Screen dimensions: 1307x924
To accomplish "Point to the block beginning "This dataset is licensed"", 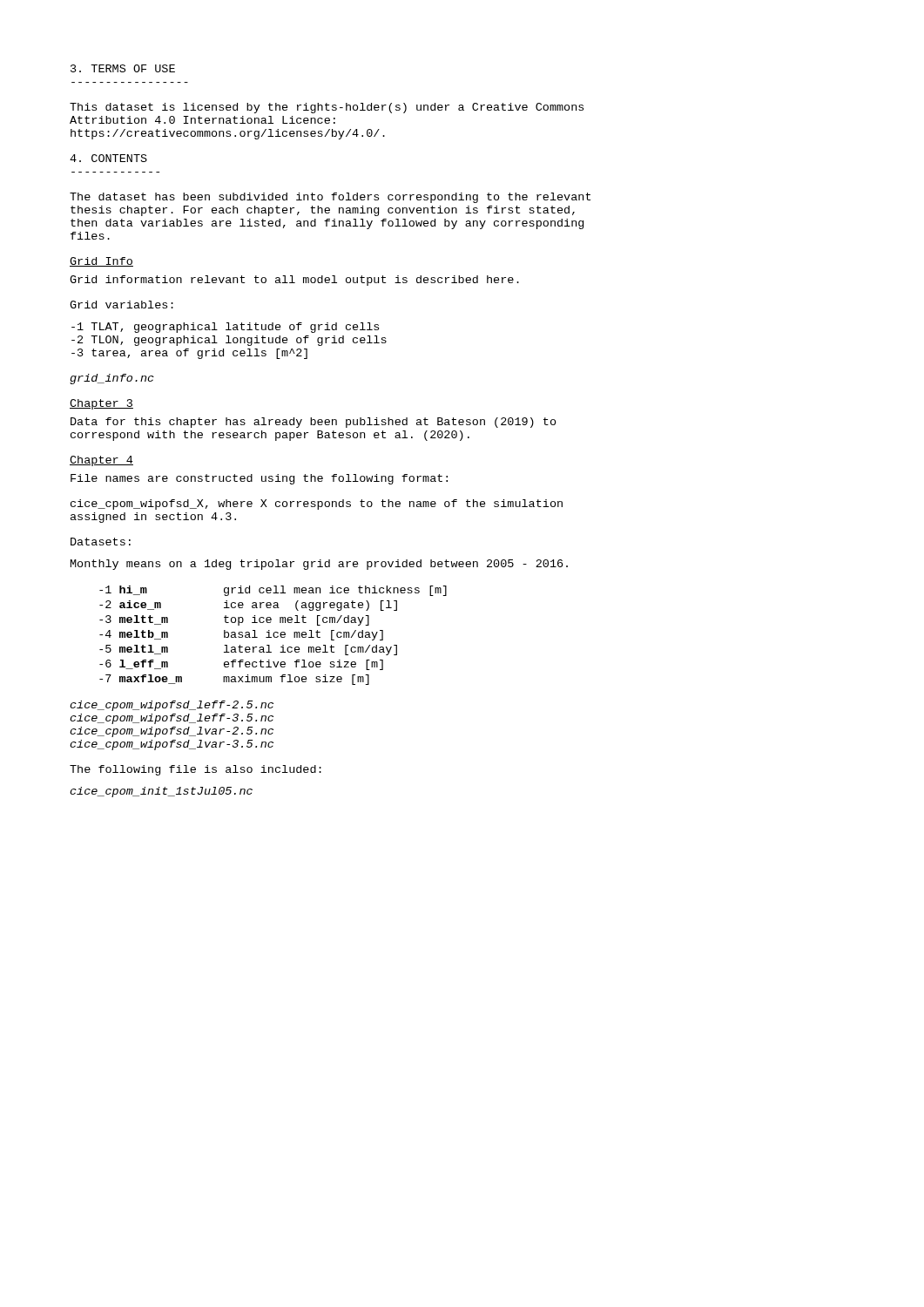I will 462,121.
